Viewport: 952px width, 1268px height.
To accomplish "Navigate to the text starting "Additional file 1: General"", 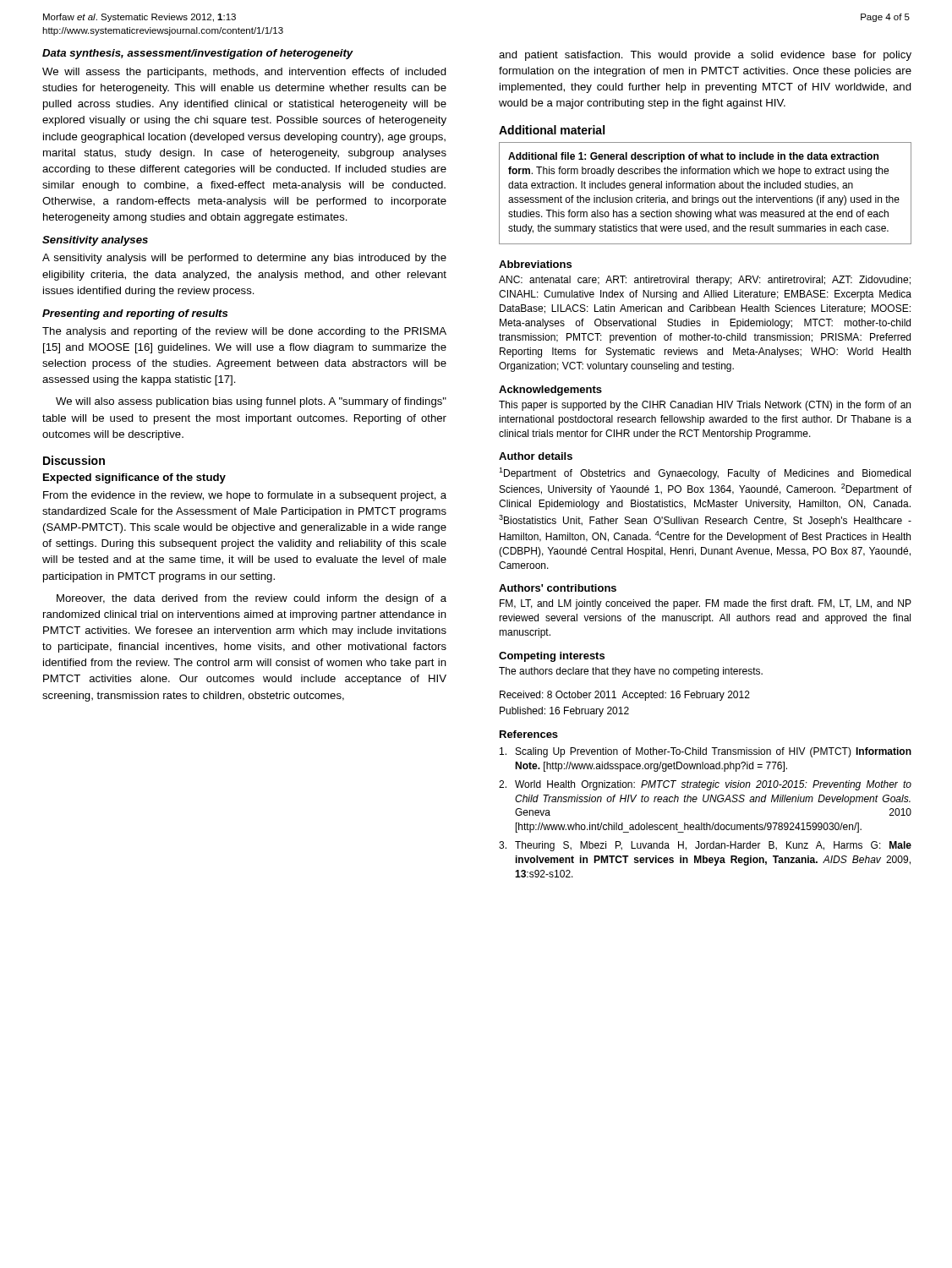I will pos(704,192).
